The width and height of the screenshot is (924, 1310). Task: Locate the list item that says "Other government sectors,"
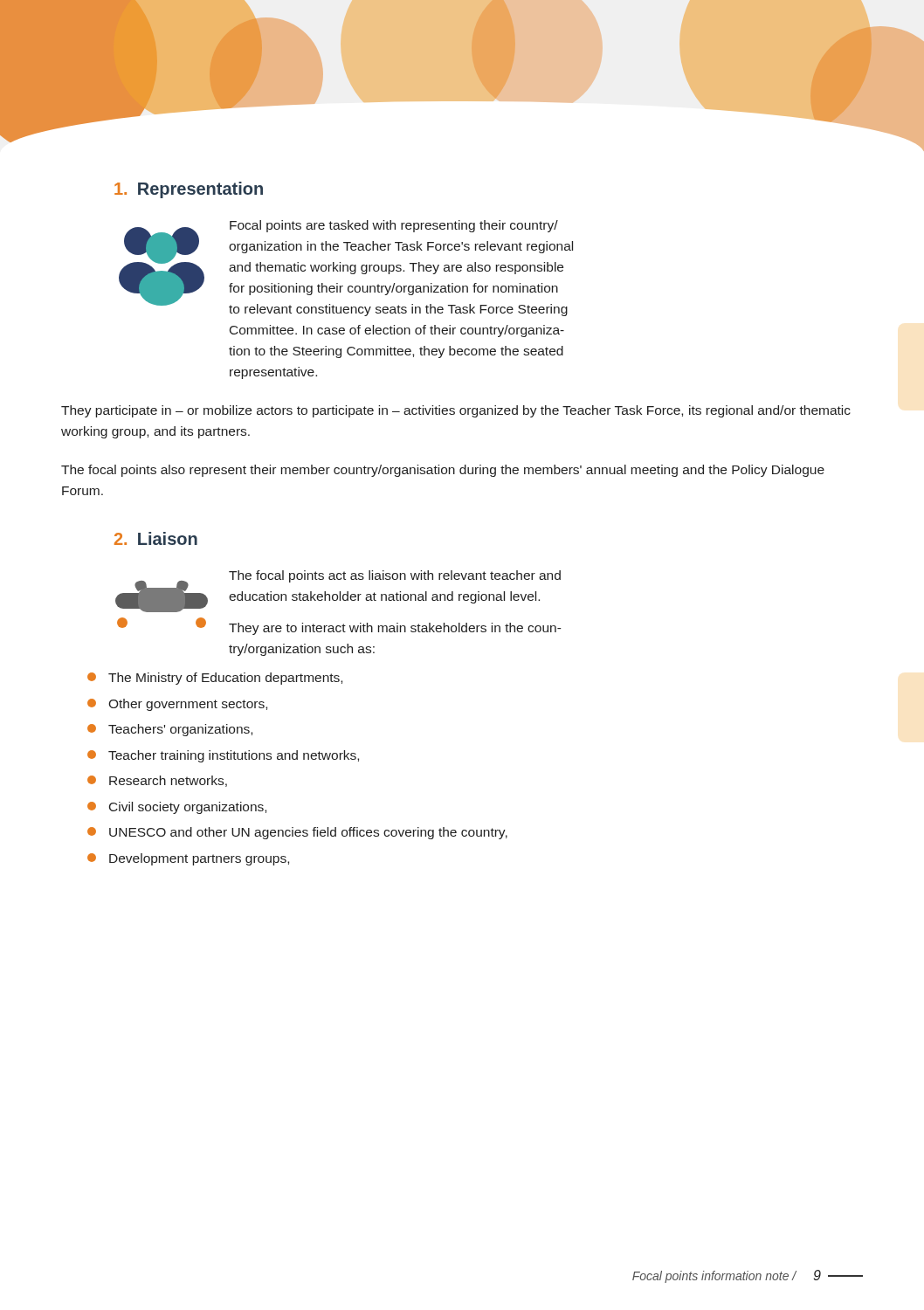pos(178,704)
